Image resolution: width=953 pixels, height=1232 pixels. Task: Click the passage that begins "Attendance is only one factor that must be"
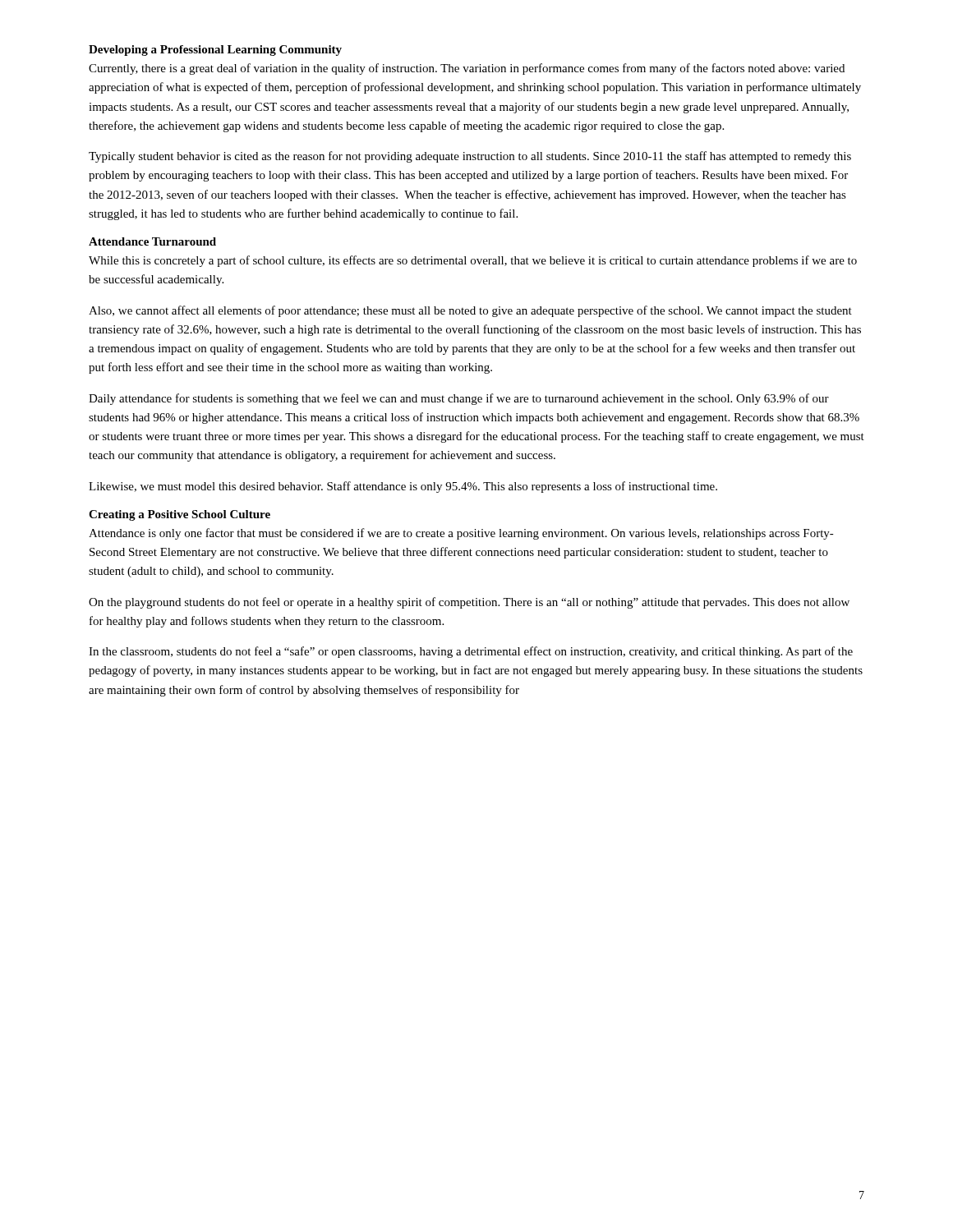(x=461, y=552)
